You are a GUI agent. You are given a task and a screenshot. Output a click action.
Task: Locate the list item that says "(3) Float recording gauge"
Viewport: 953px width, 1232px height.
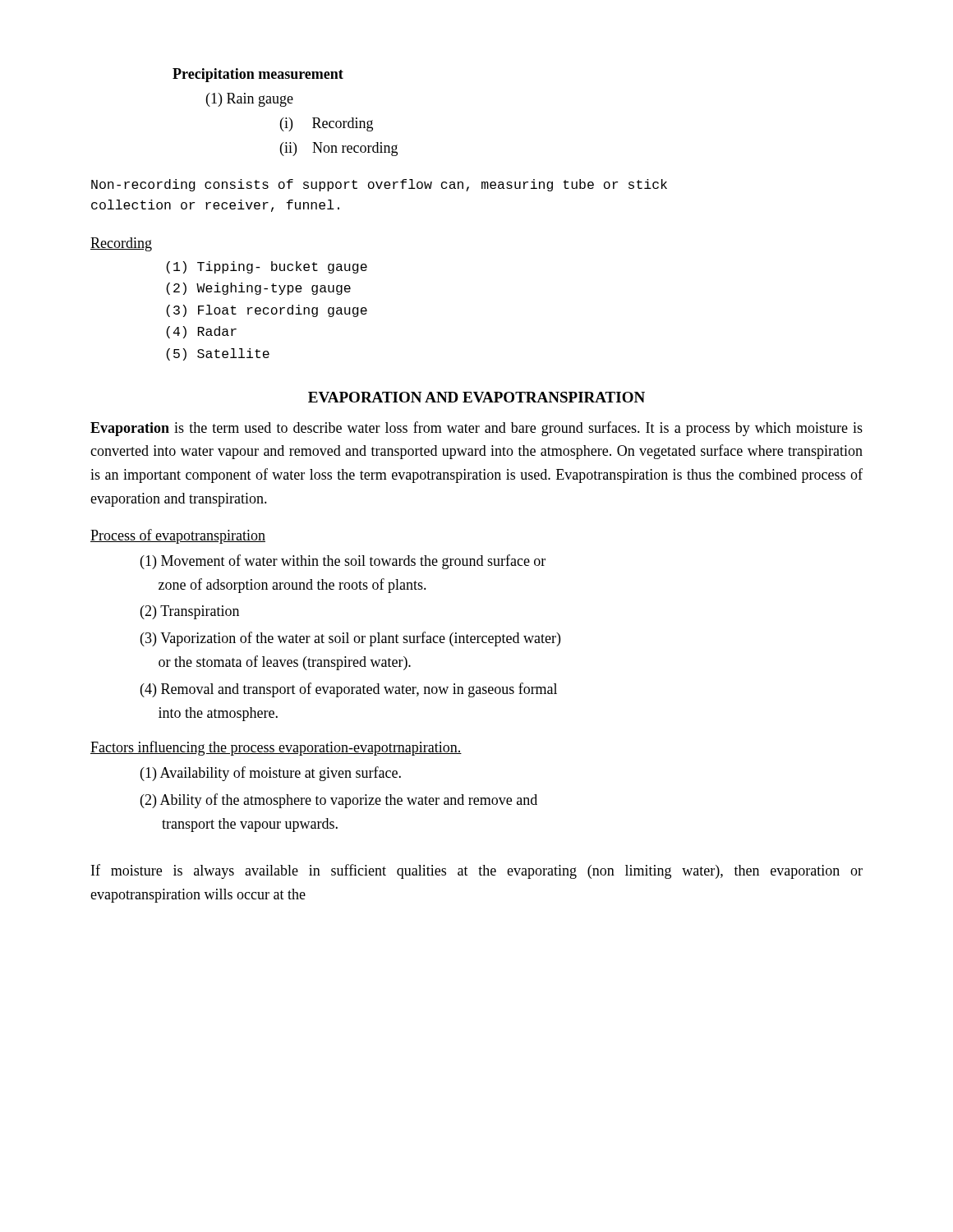[x=266, y=311]
